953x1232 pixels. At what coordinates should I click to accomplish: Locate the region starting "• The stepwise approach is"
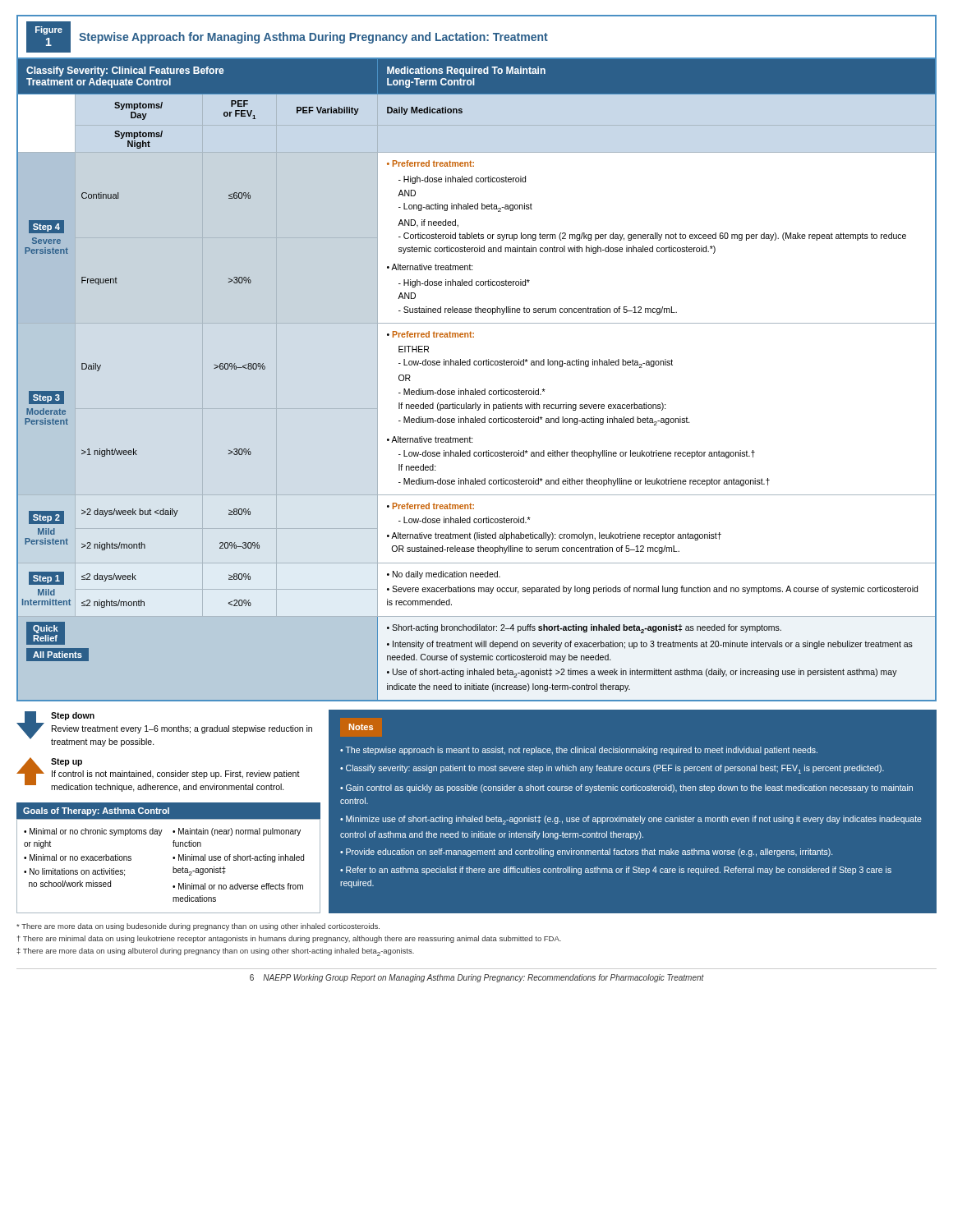(x=579, y=750)
